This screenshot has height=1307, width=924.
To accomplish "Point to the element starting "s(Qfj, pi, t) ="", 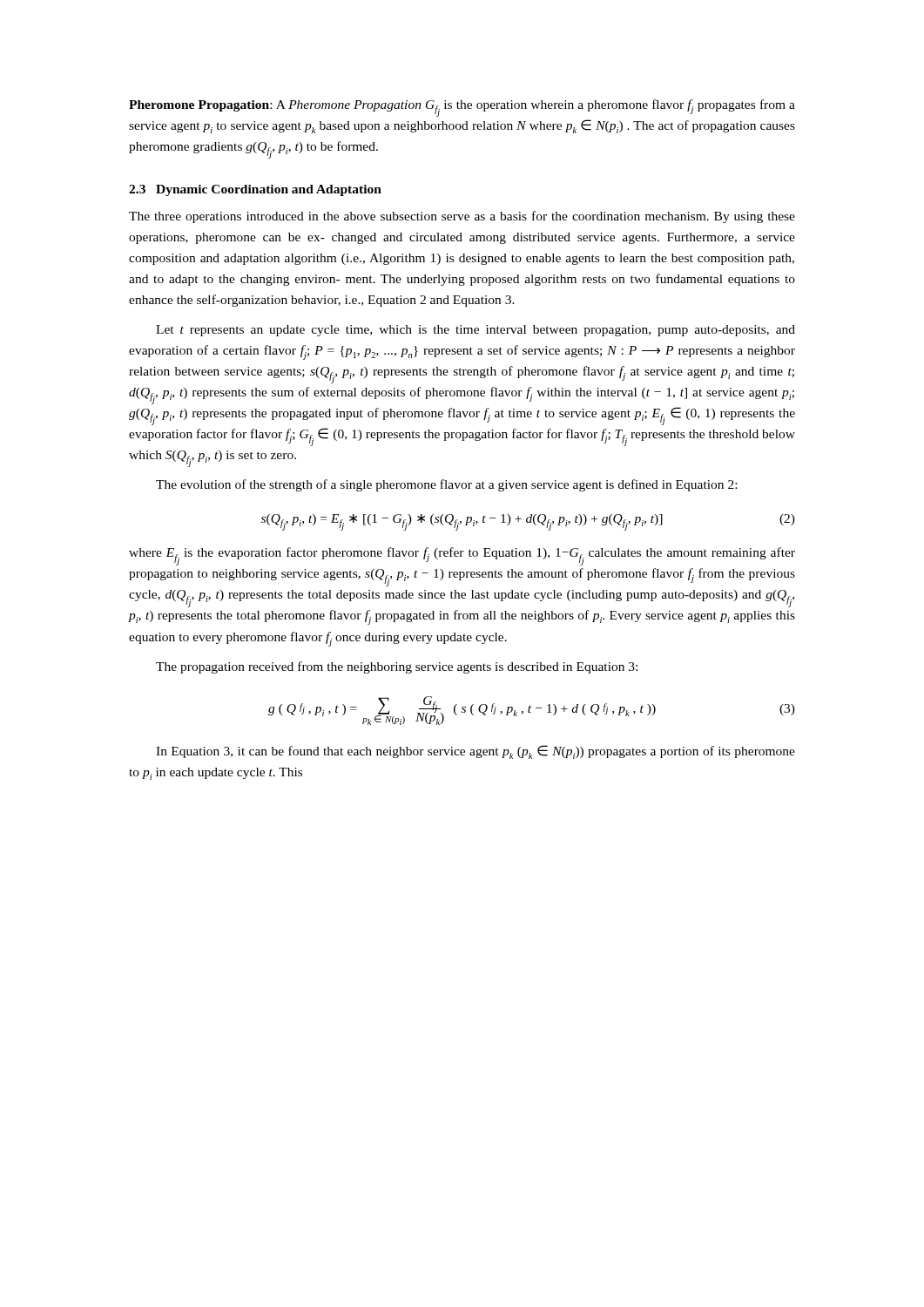I will click(x=528, y=519).
